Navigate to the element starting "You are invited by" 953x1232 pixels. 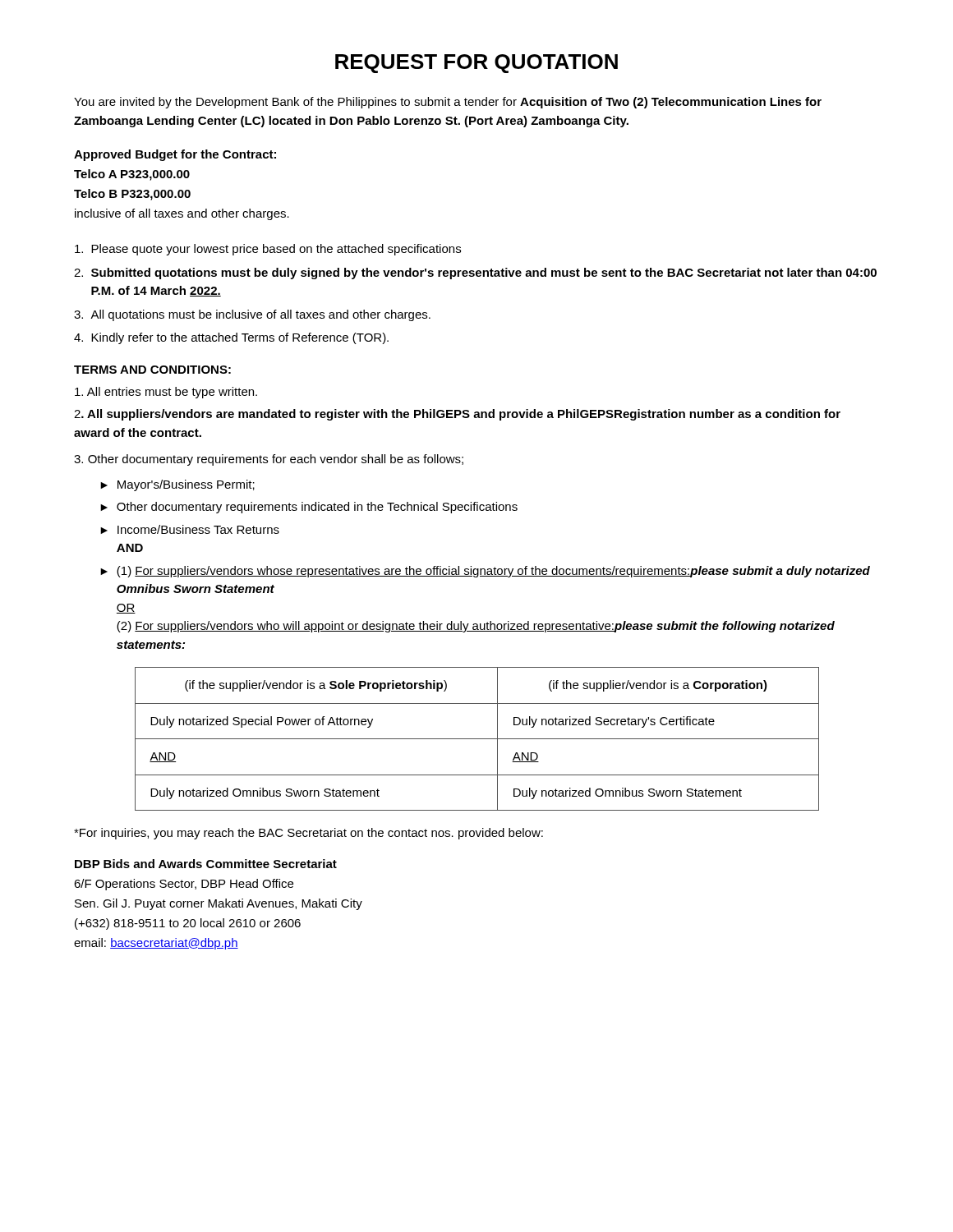click(448, 111)
